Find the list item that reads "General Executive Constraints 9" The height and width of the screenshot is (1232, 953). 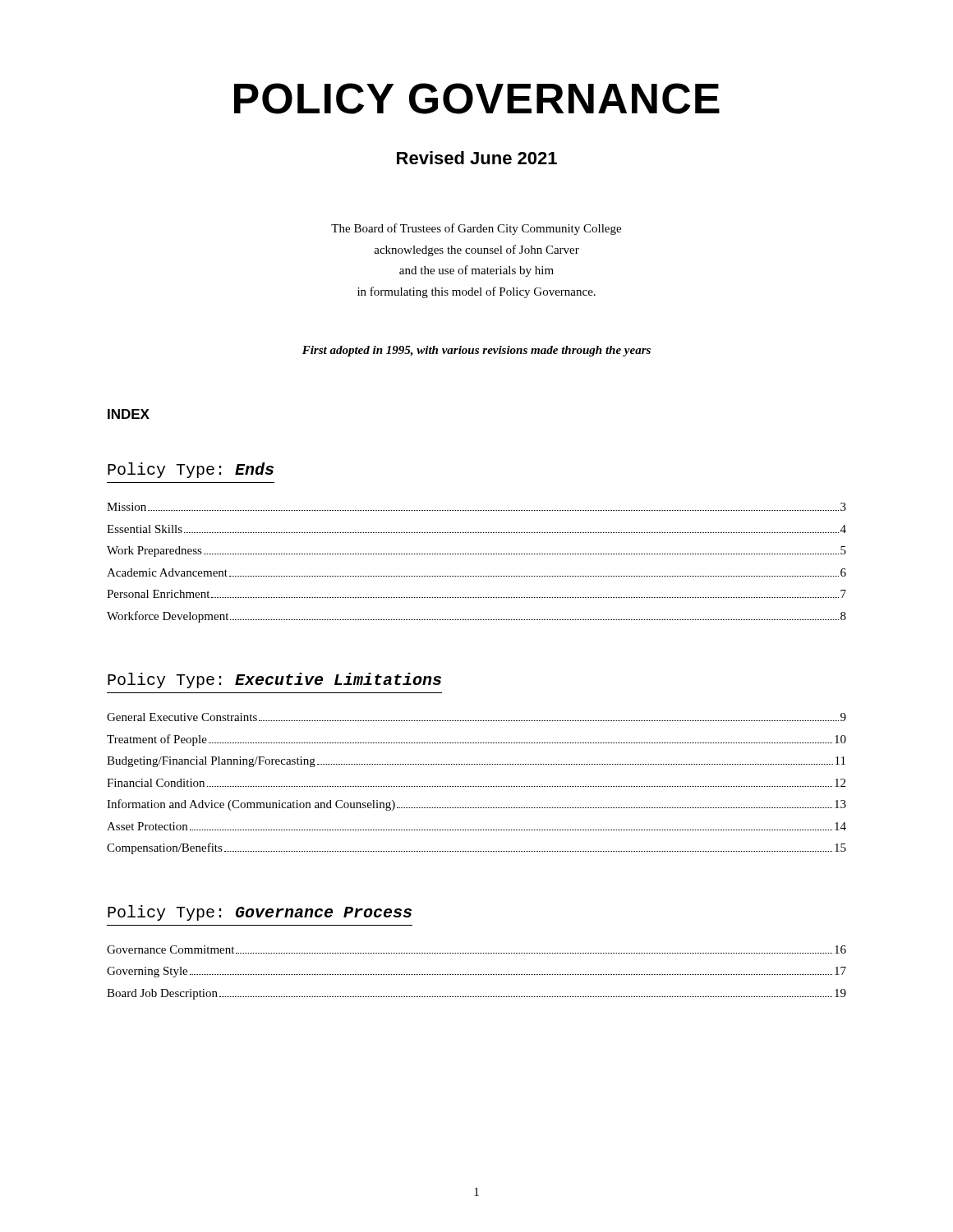(476, 717)
